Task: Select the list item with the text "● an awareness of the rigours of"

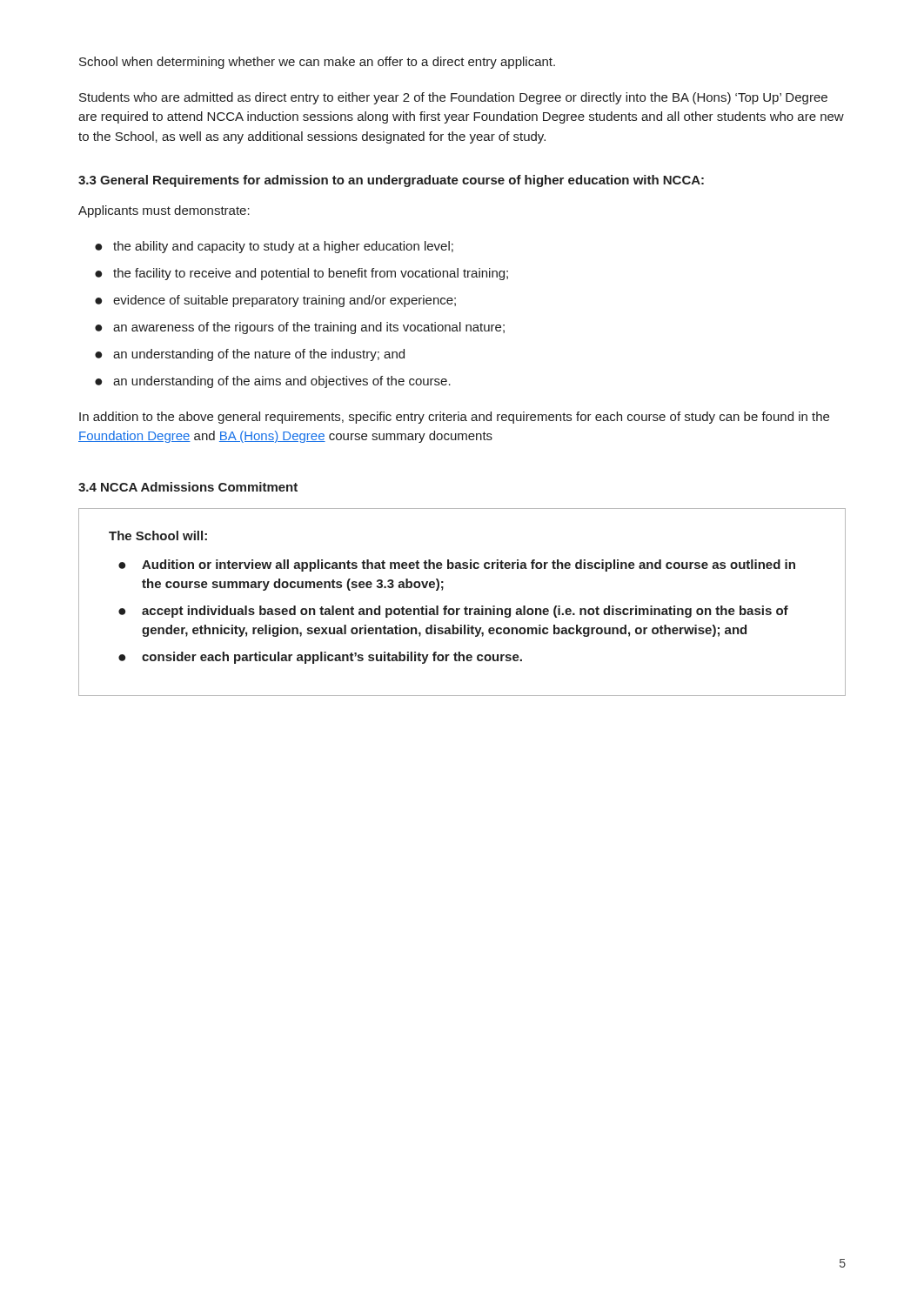Action: pos(470,328)
